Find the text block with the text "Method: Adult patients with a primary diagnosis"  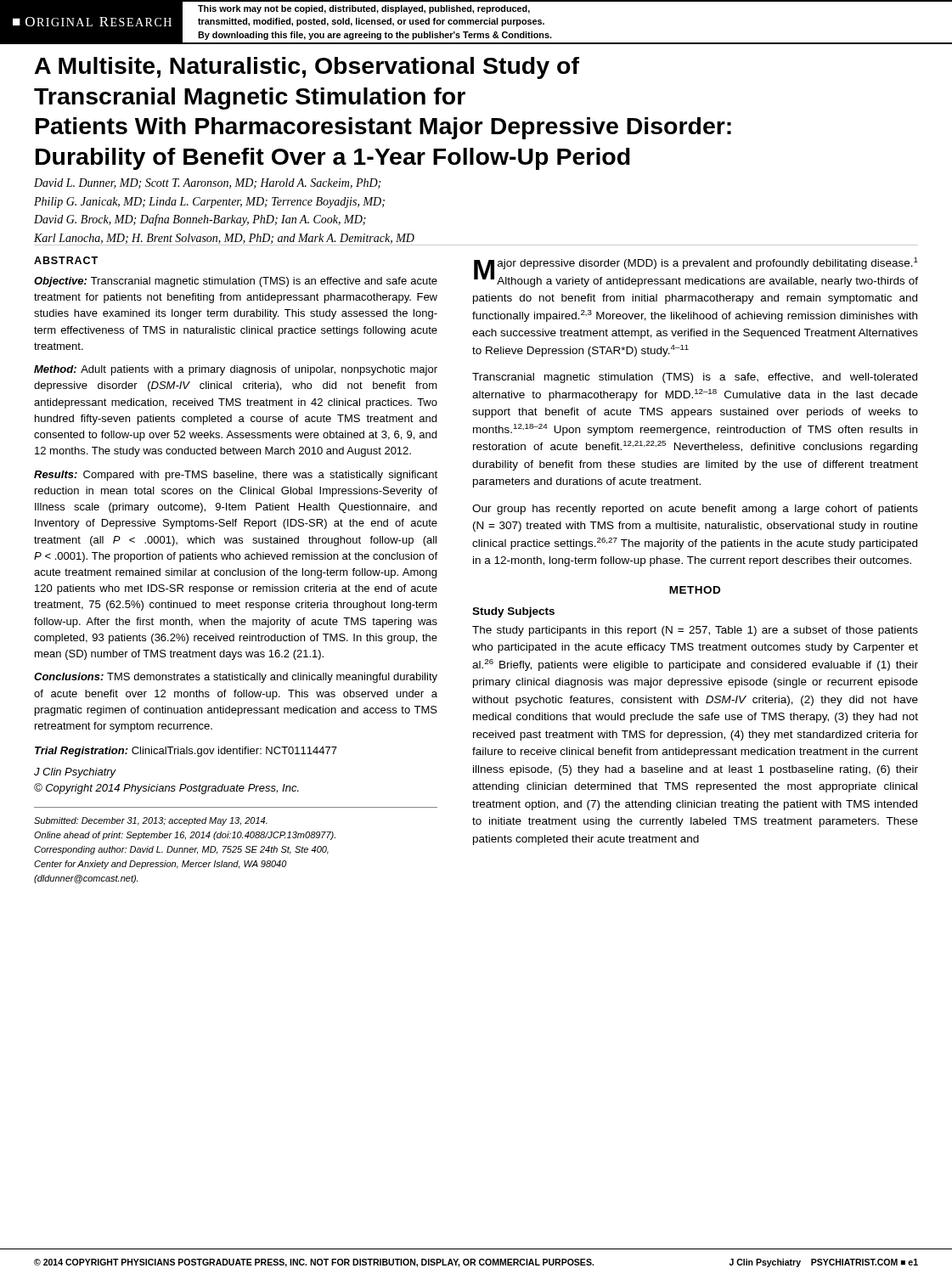(236, 410)
